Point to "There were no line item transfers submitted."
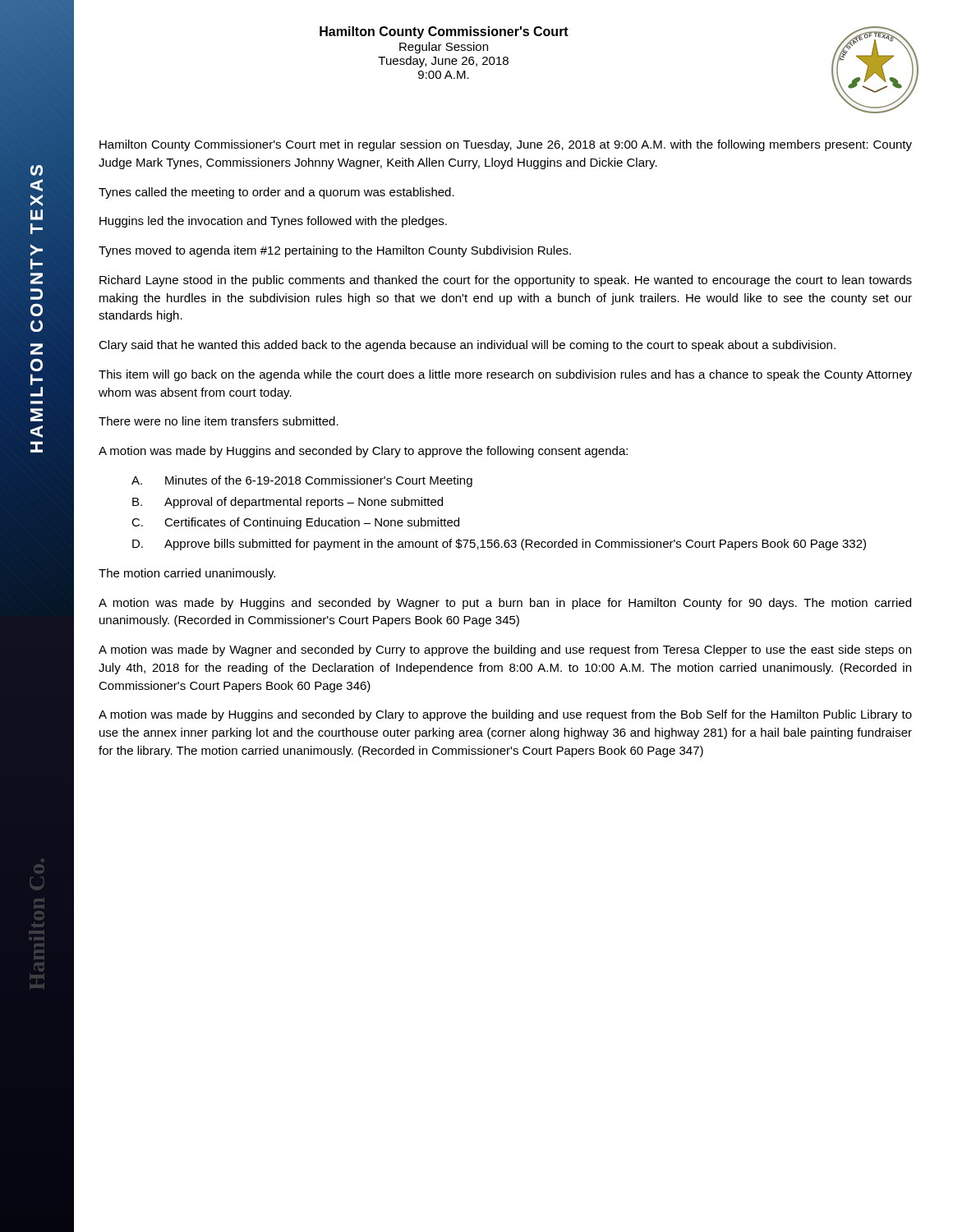The image size is (953, 1232). (219, 421)
